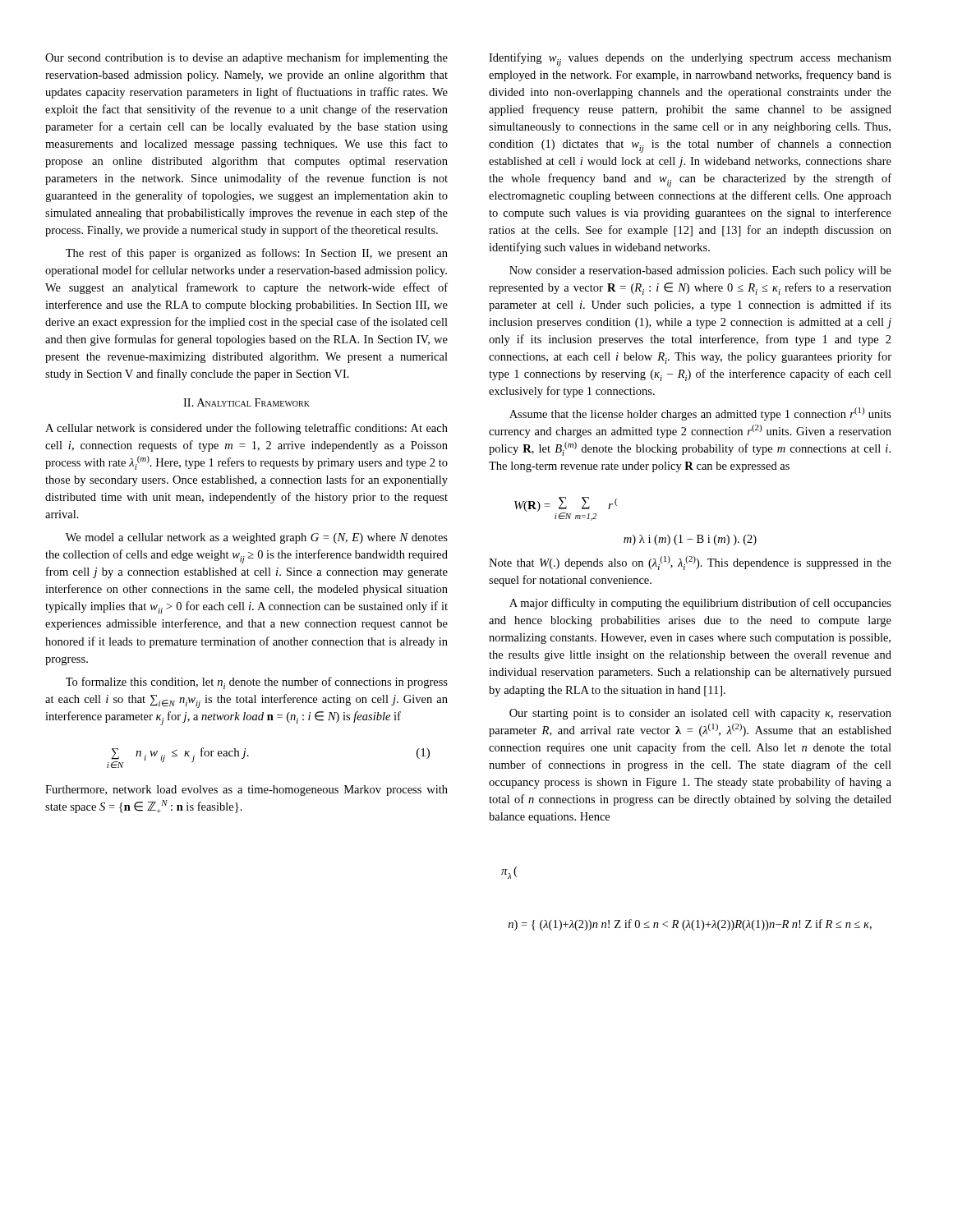Click on the block starting "To formalize this condition,"
Viewport: 953px width, 1232px height.
[246, 699]
